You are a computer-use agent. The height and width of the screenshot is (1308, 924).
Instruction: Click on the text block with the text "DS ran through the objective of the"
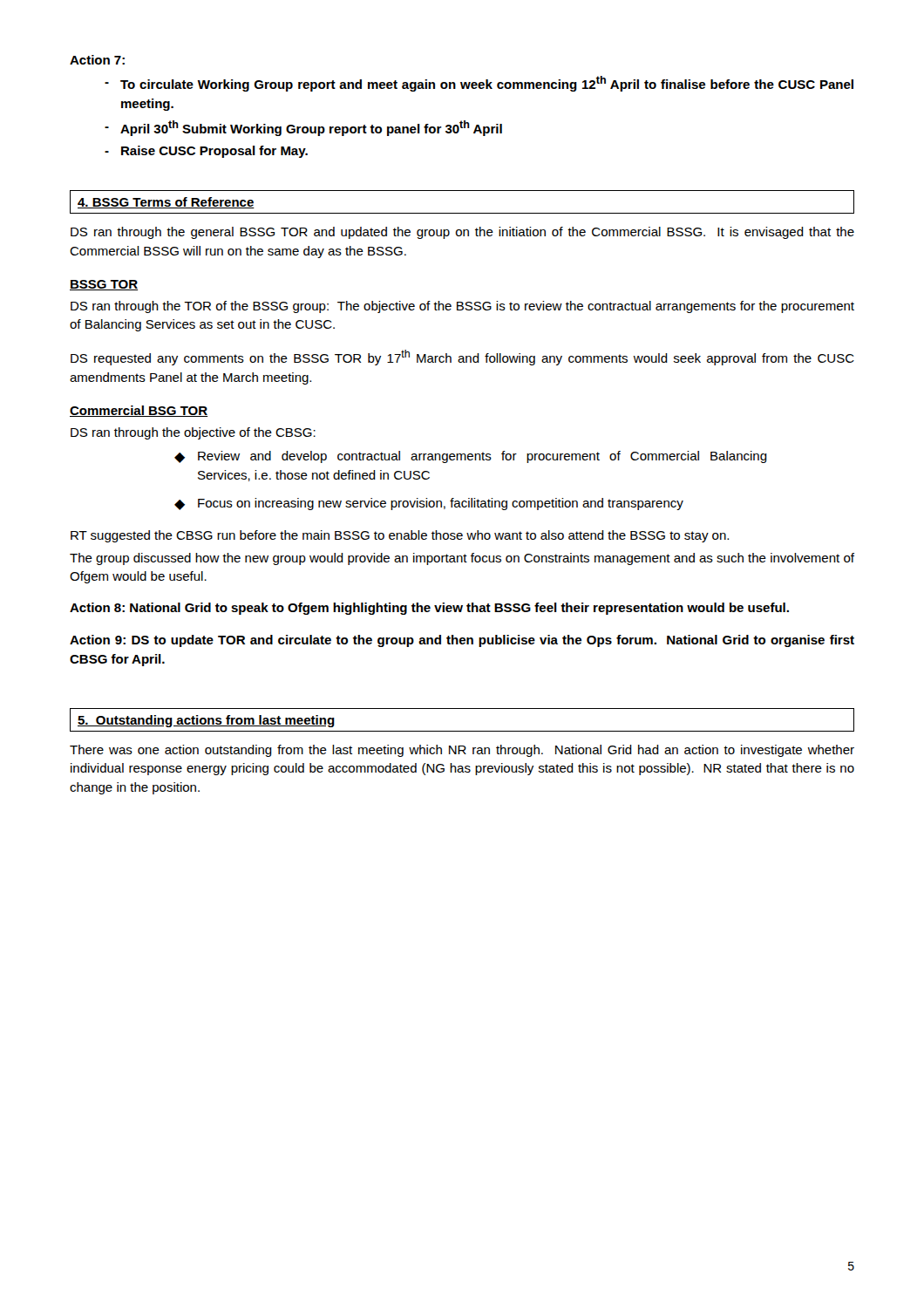193,432
